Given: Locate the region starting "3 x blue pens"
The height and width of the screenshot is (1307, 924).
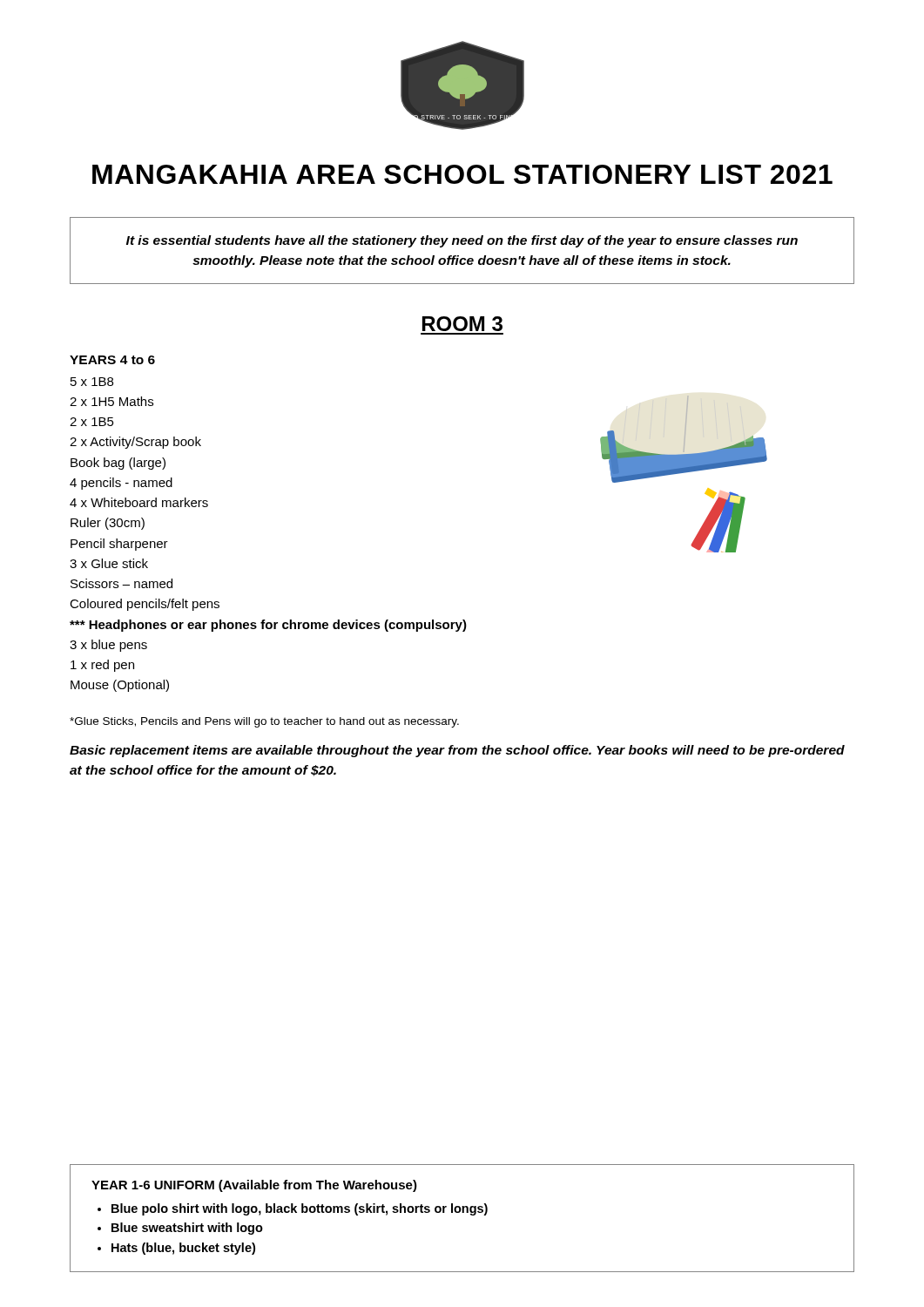Looking at the screenshot, I should [109, 644].
